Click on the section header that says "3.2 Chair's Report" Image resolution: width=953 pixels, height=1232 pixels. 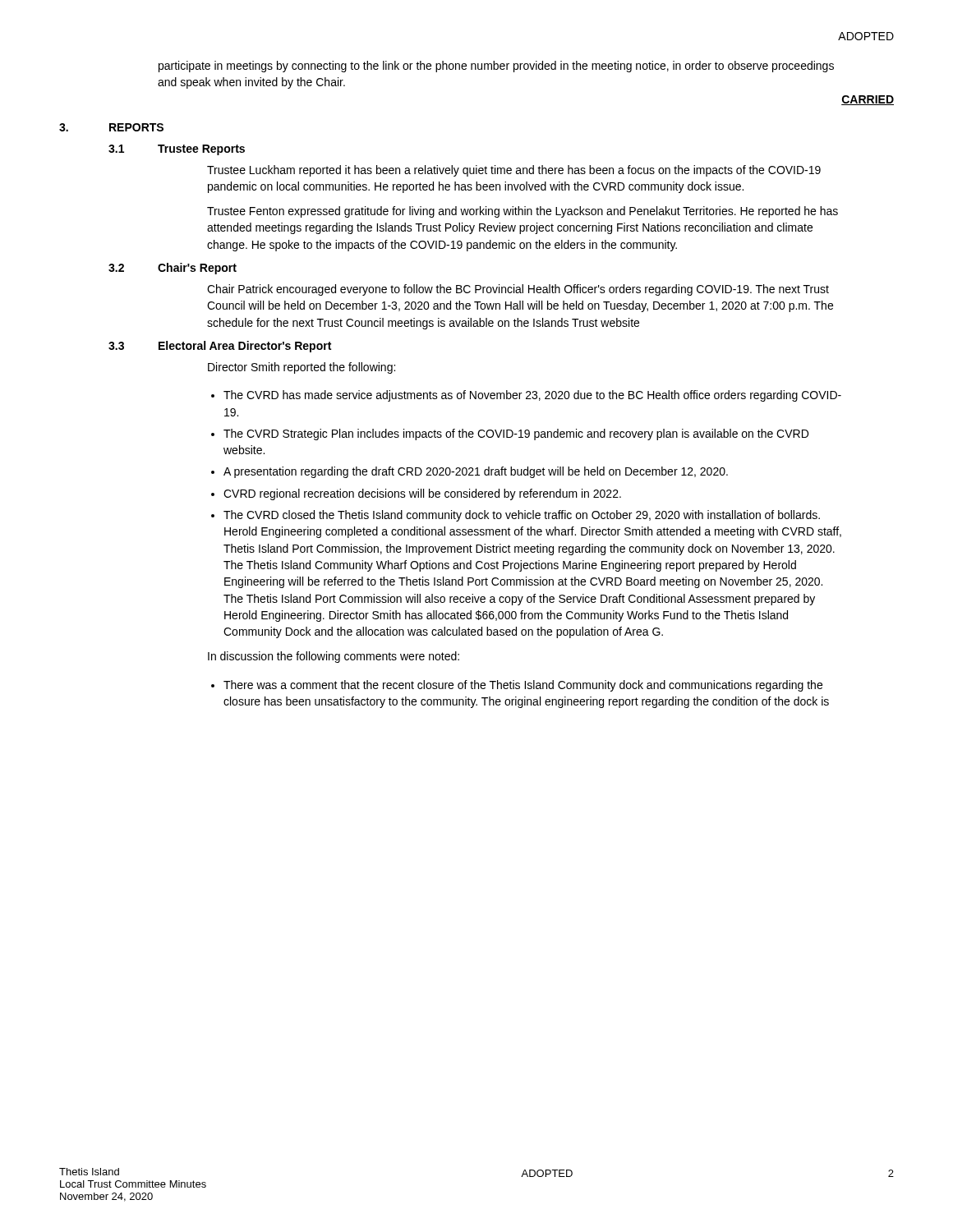172,268
